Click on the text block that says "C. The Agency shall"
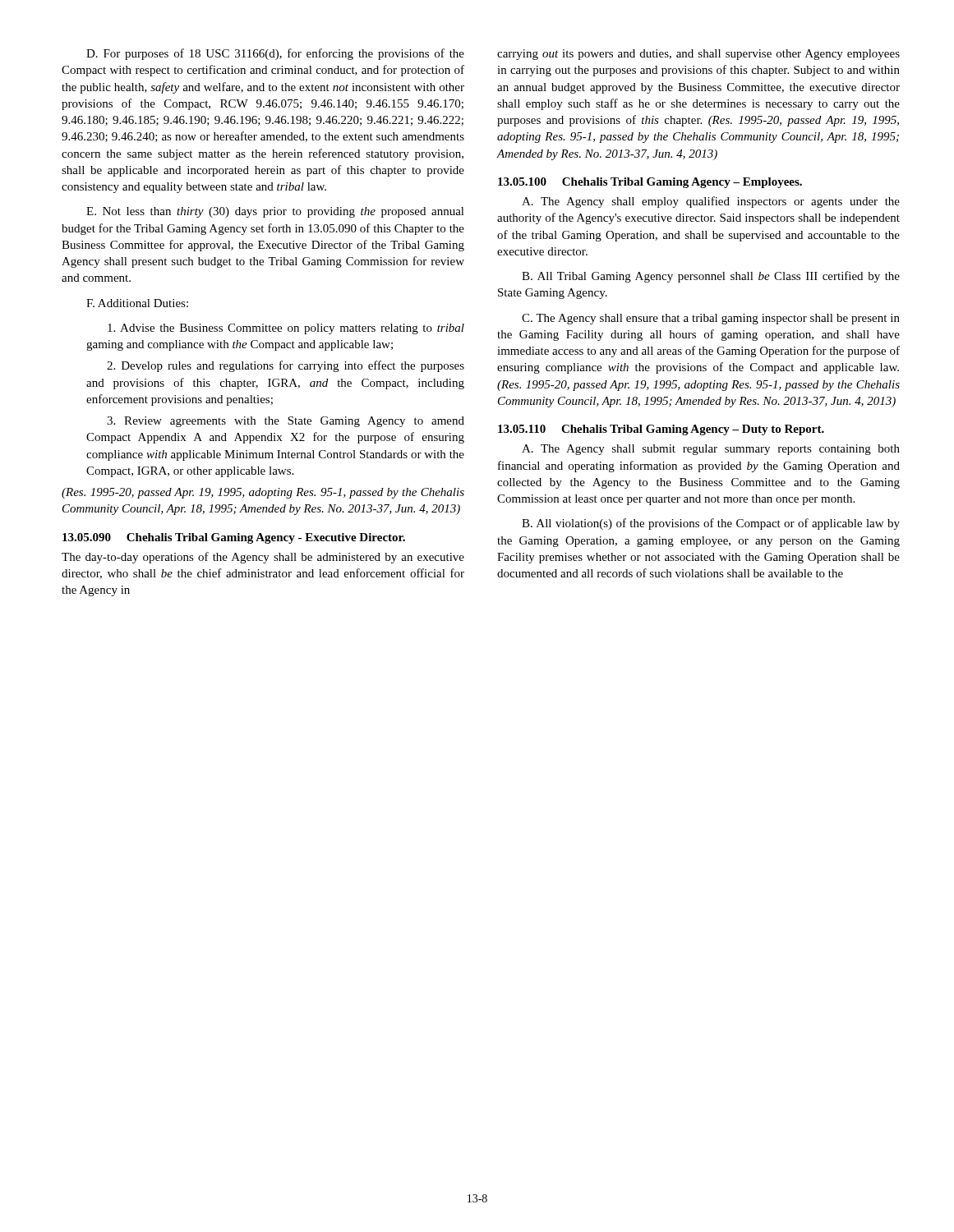The image size is (954, 1232). click(698, 359)
